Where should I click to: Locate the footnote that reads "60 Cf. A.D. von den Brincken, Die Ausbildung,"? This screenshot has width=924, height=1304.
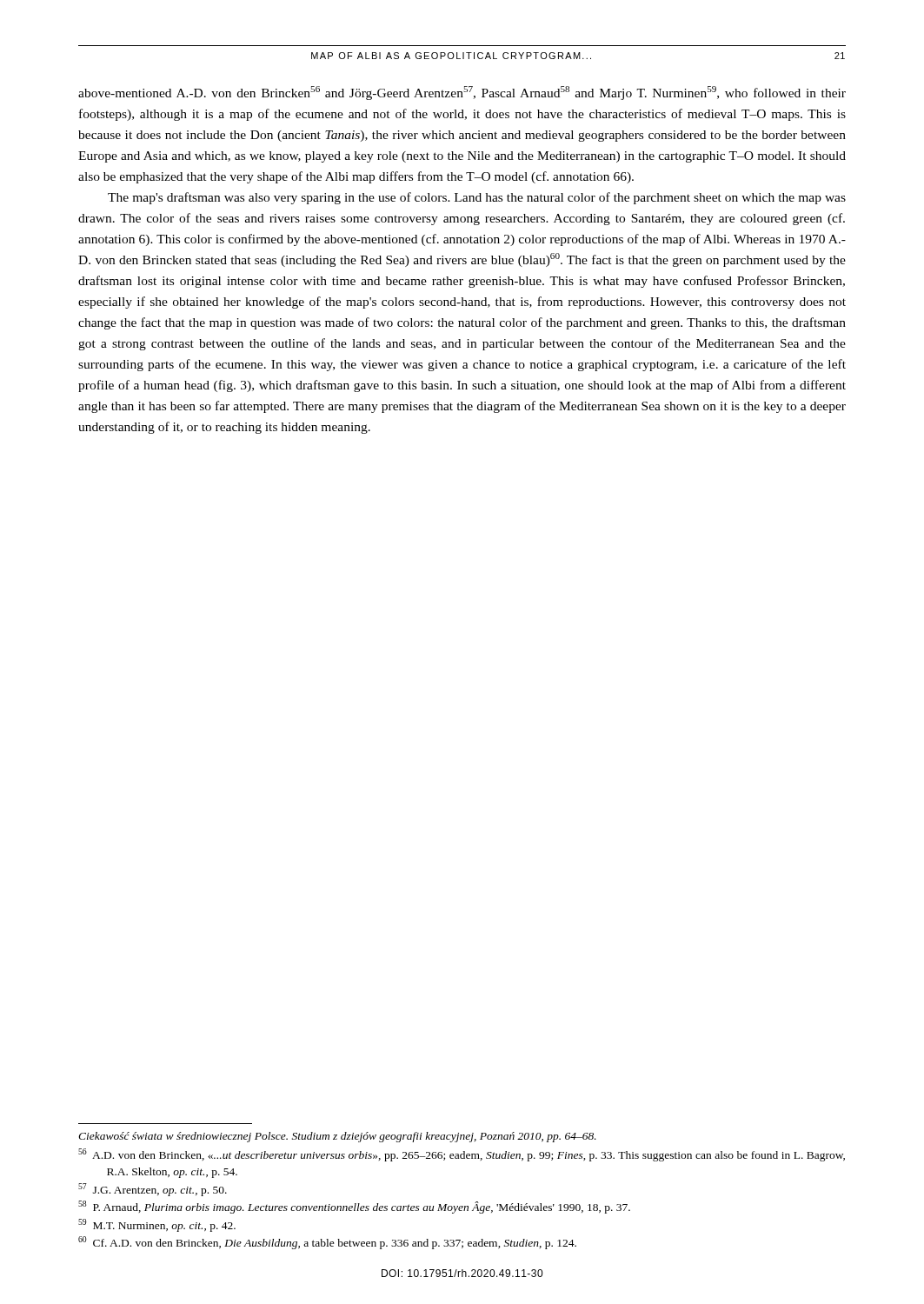(x=328, y=1242)
